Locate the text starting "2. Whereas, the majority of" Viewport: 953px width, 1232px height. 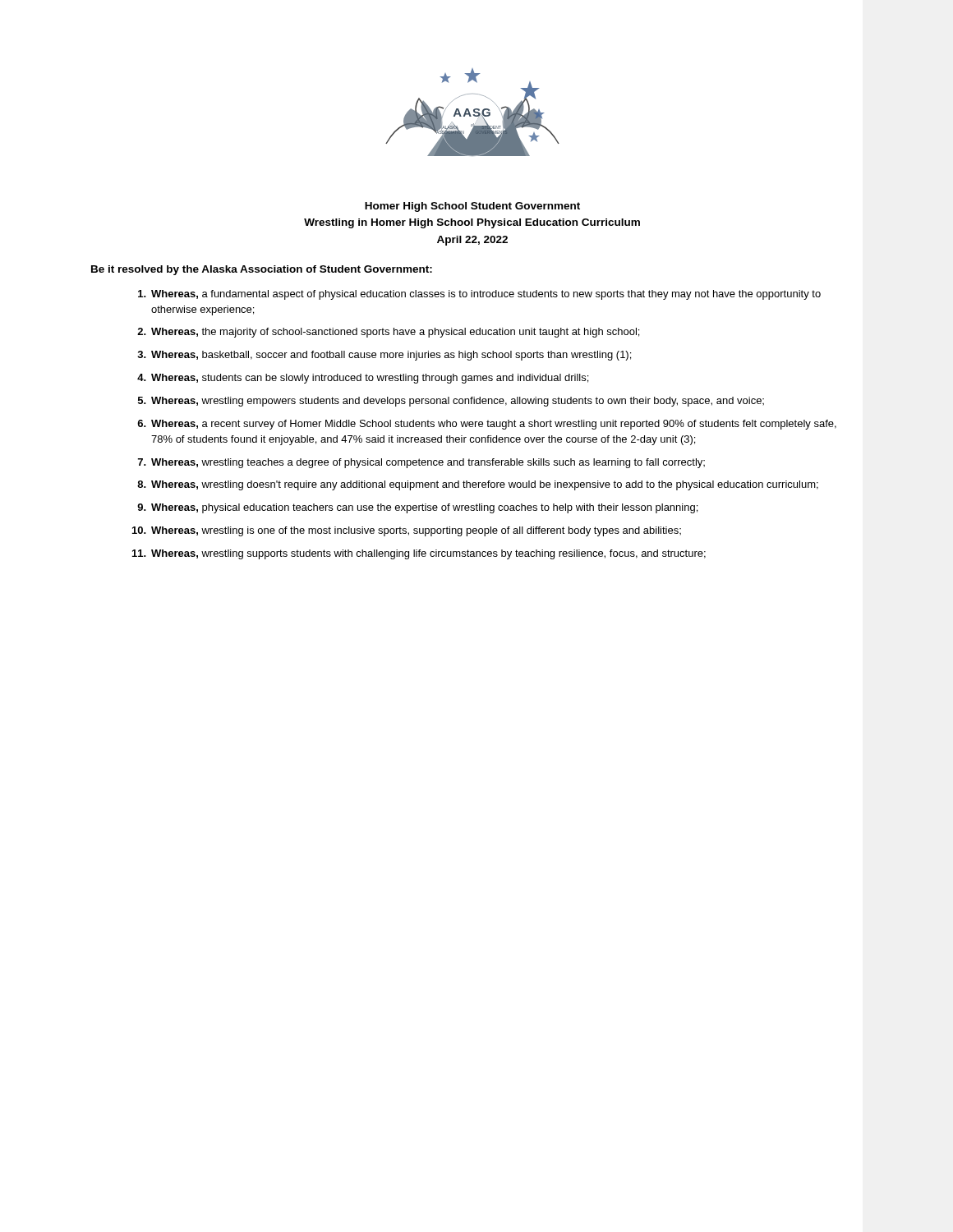(485, 333)
